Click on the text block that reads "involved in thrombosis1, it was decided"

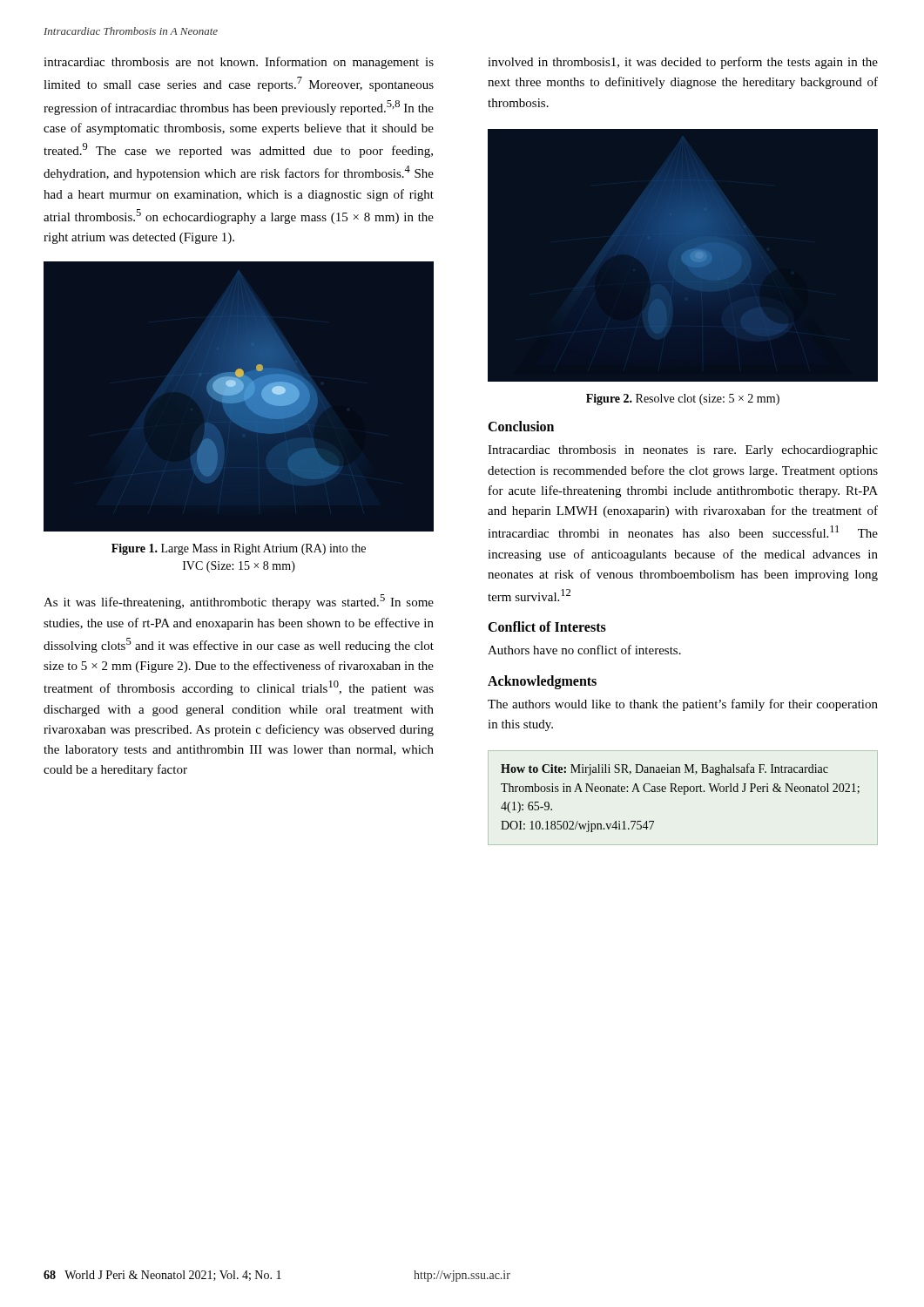point(683,82)
